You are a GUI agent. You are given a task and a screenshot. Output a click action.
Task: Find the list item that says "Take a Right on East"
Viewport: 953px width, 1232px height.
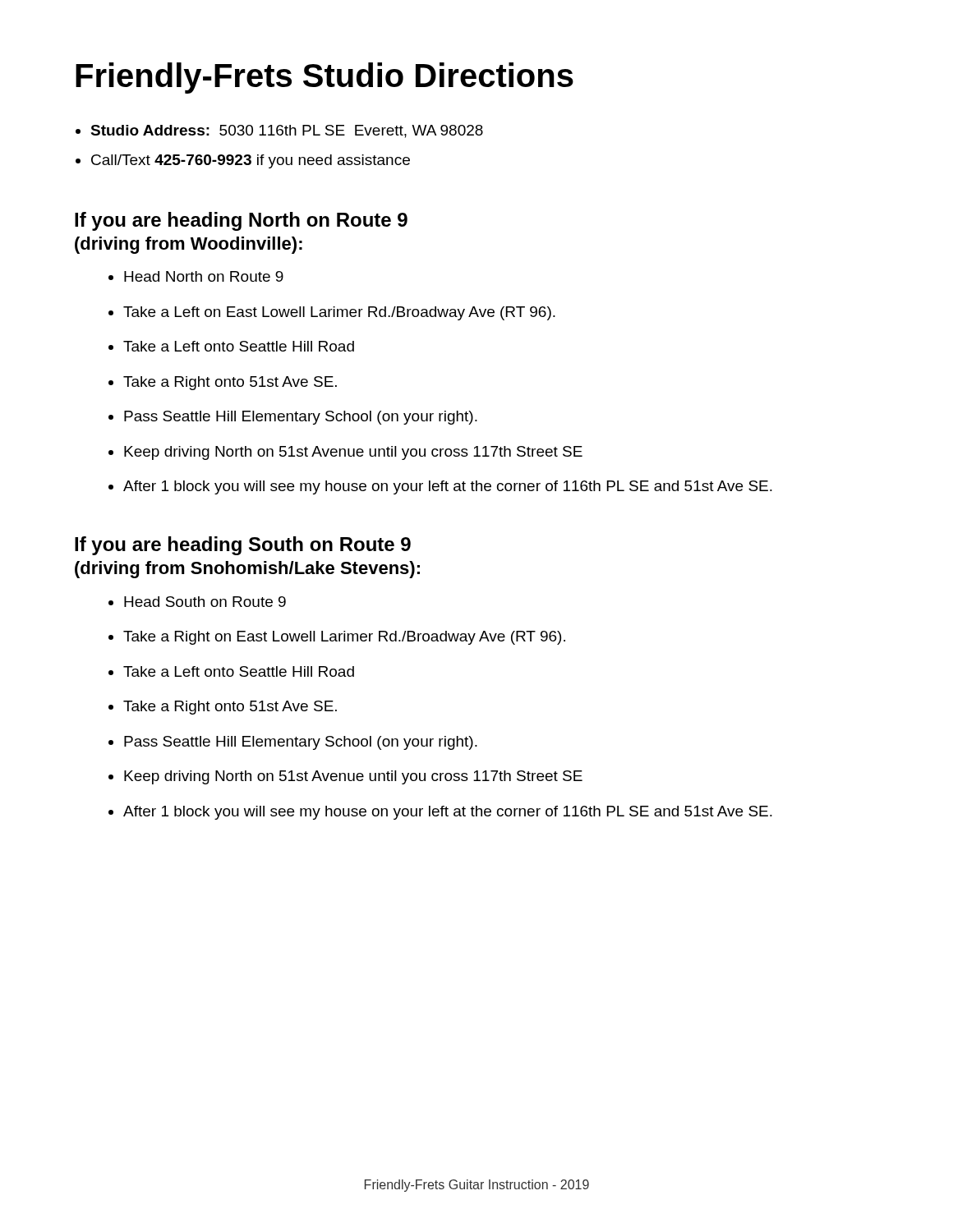pyautogui.click(x=345, y=636)
